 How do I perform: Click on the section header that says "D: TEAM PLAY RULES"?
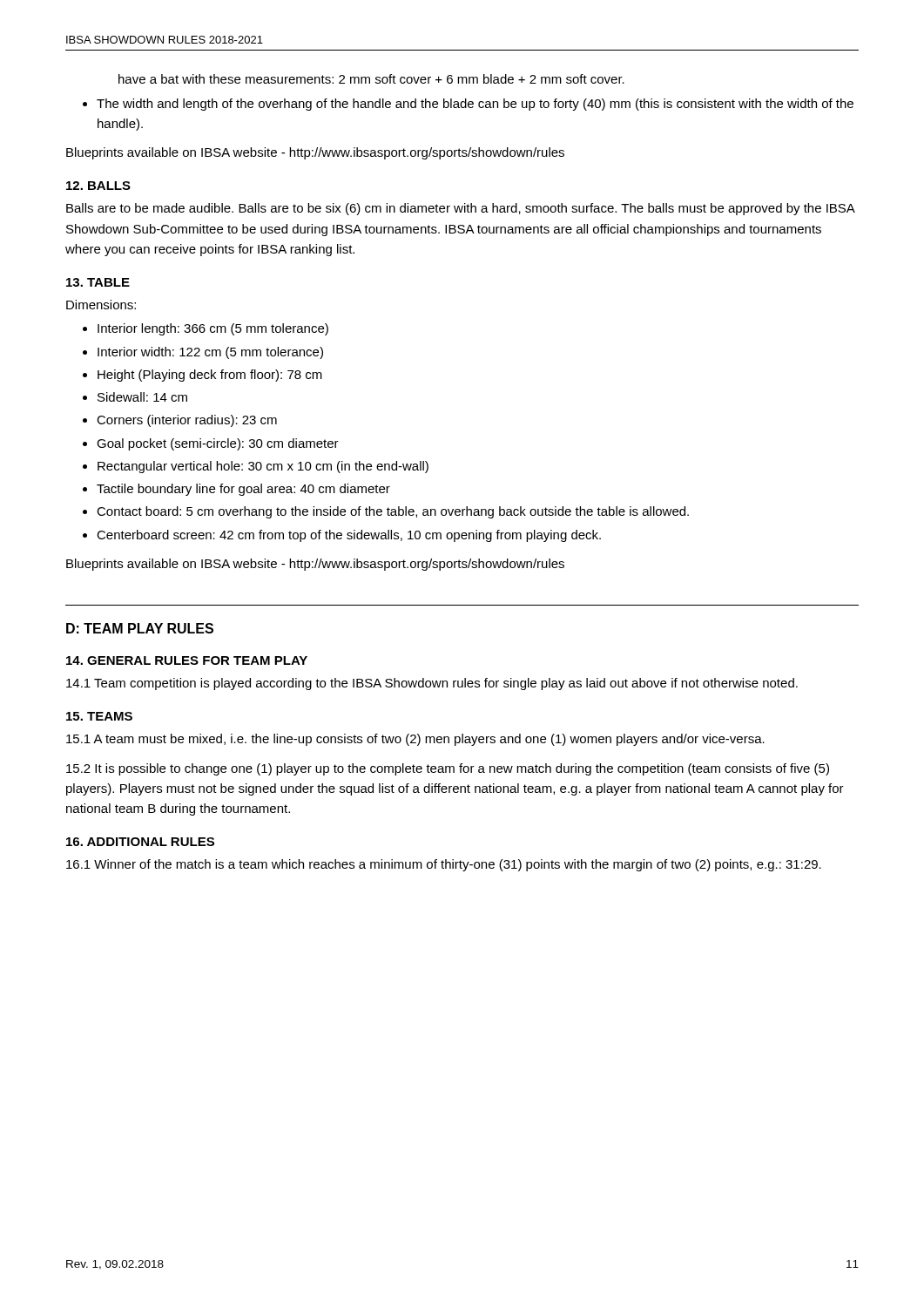coord(140,629)
